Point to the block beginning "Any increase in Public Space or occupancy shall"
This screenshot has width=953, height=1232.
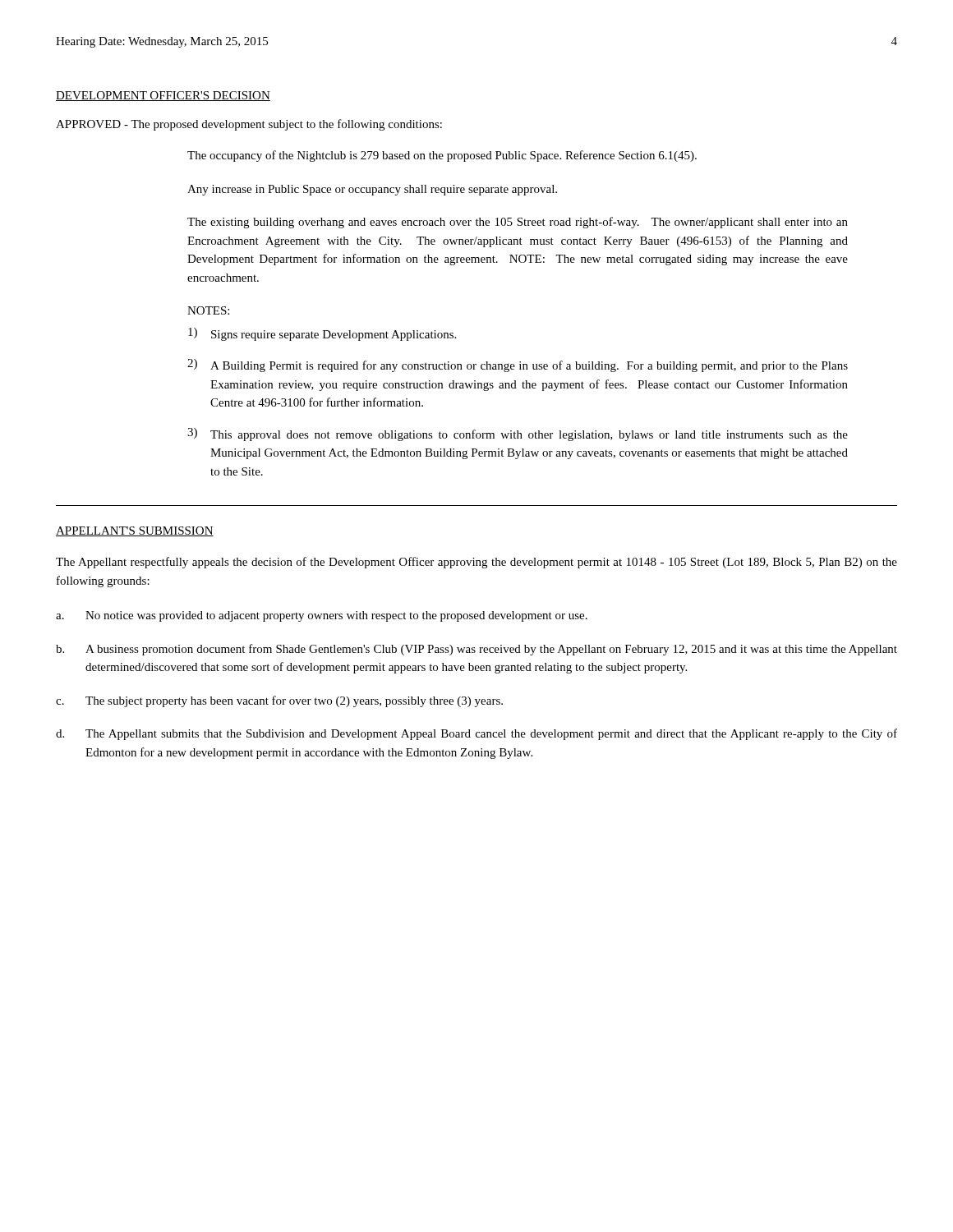[x=518, y=189]
